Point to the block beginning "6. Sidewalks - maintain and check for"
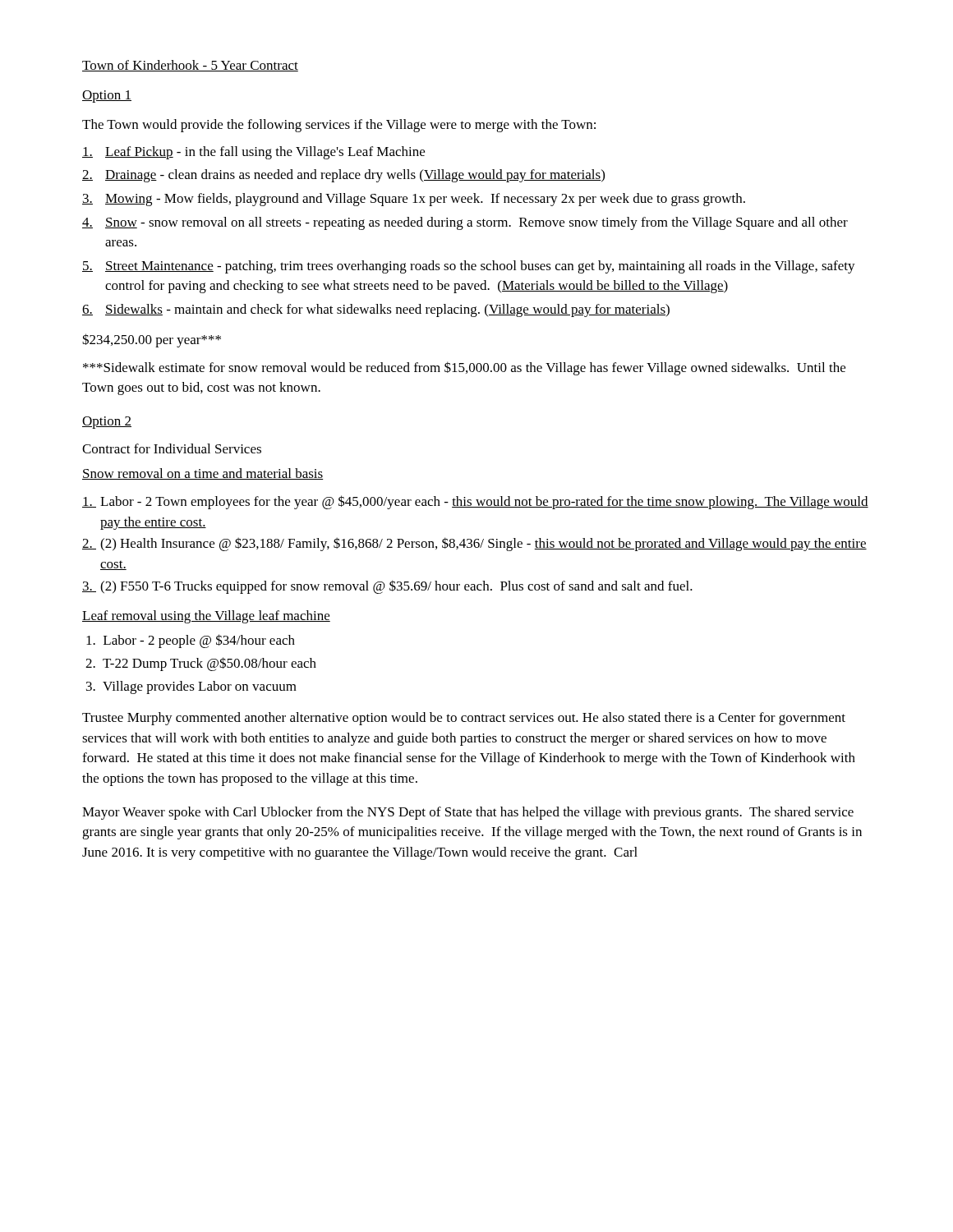Image resolution: width=953 pixels, height=1232 pixels. [x=476, y=310]
